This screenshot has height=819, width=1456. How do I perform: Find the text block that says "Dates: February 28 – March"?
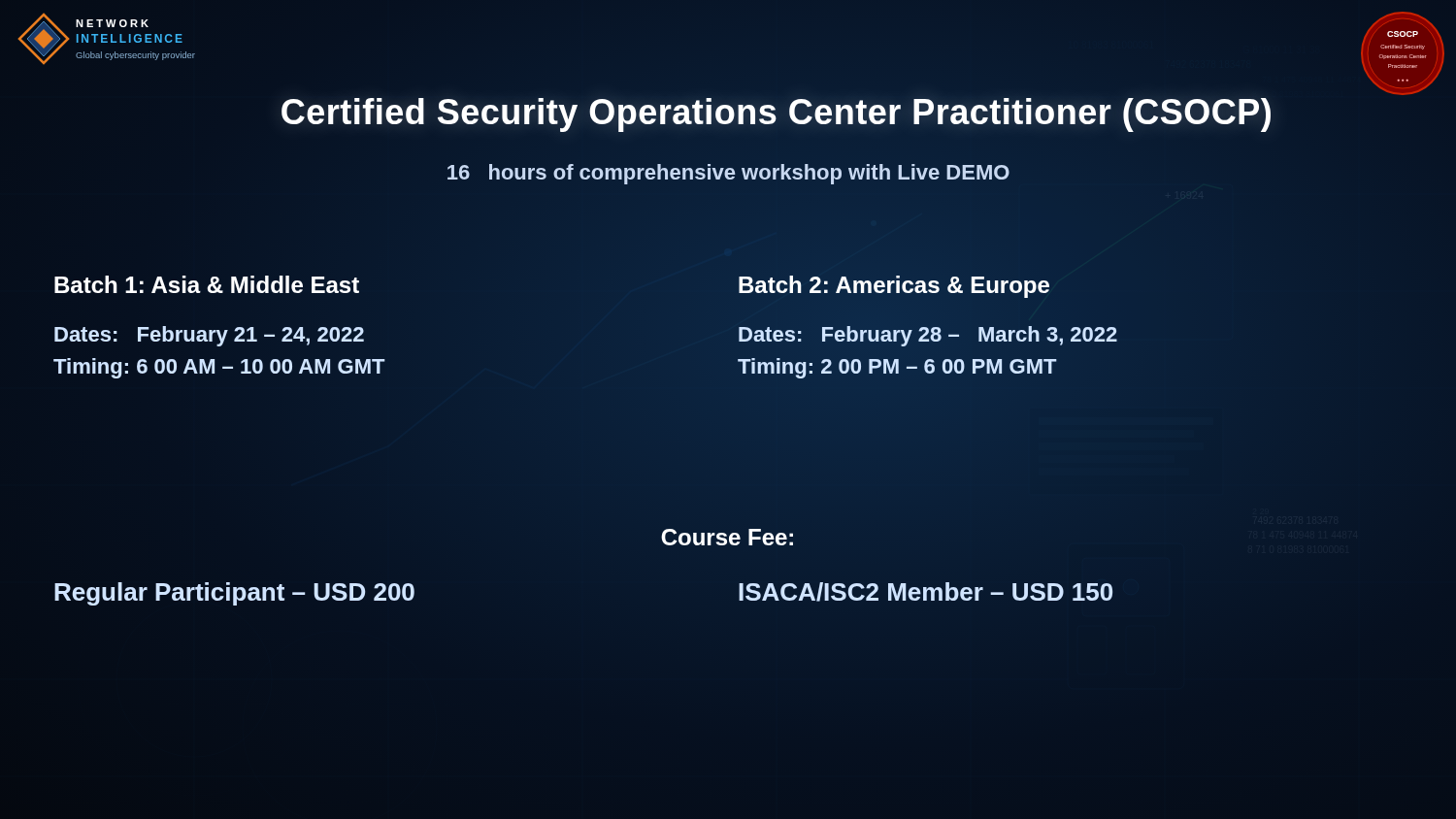coord(1053,350)
